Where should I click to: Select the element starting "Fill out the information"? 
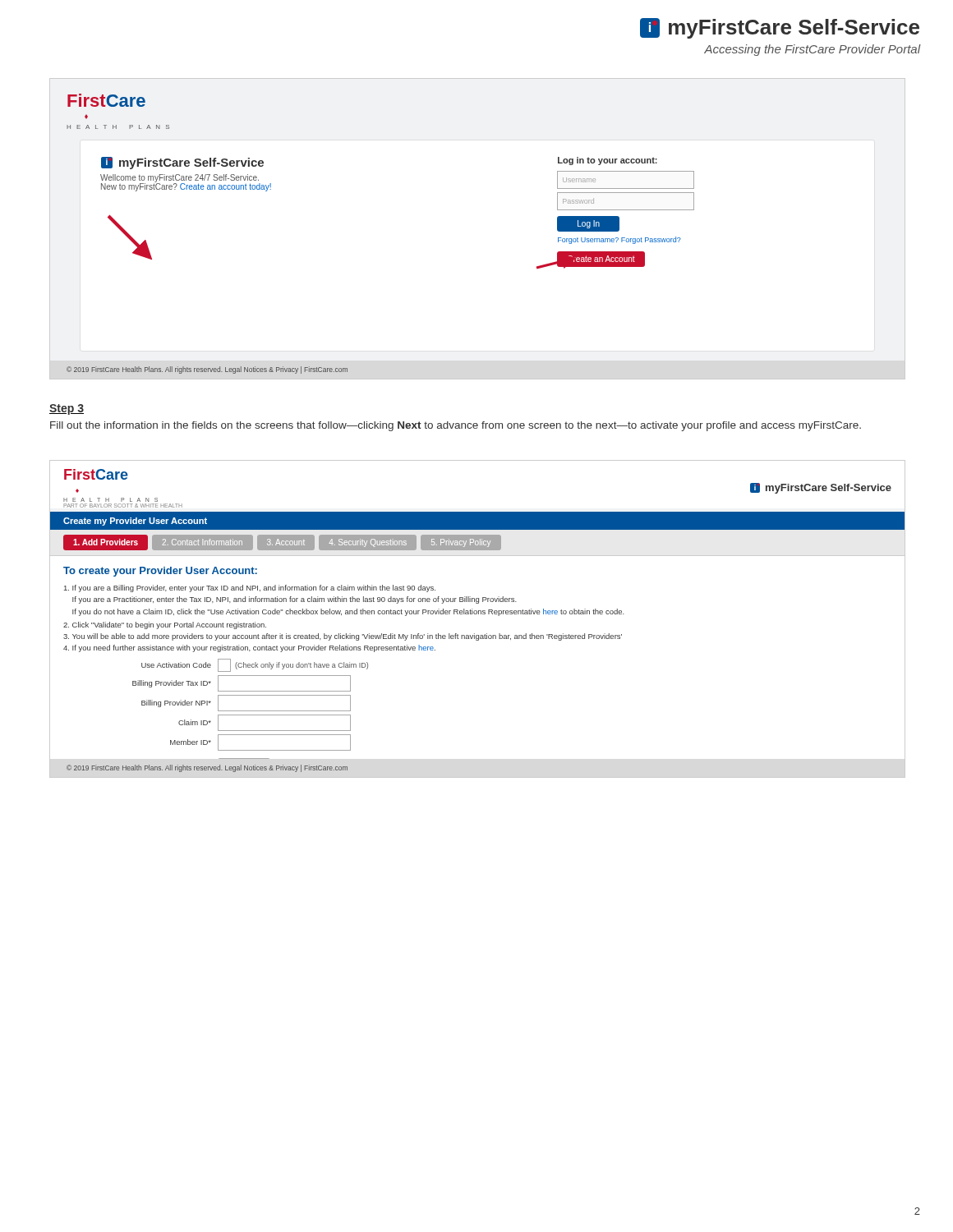456,425
